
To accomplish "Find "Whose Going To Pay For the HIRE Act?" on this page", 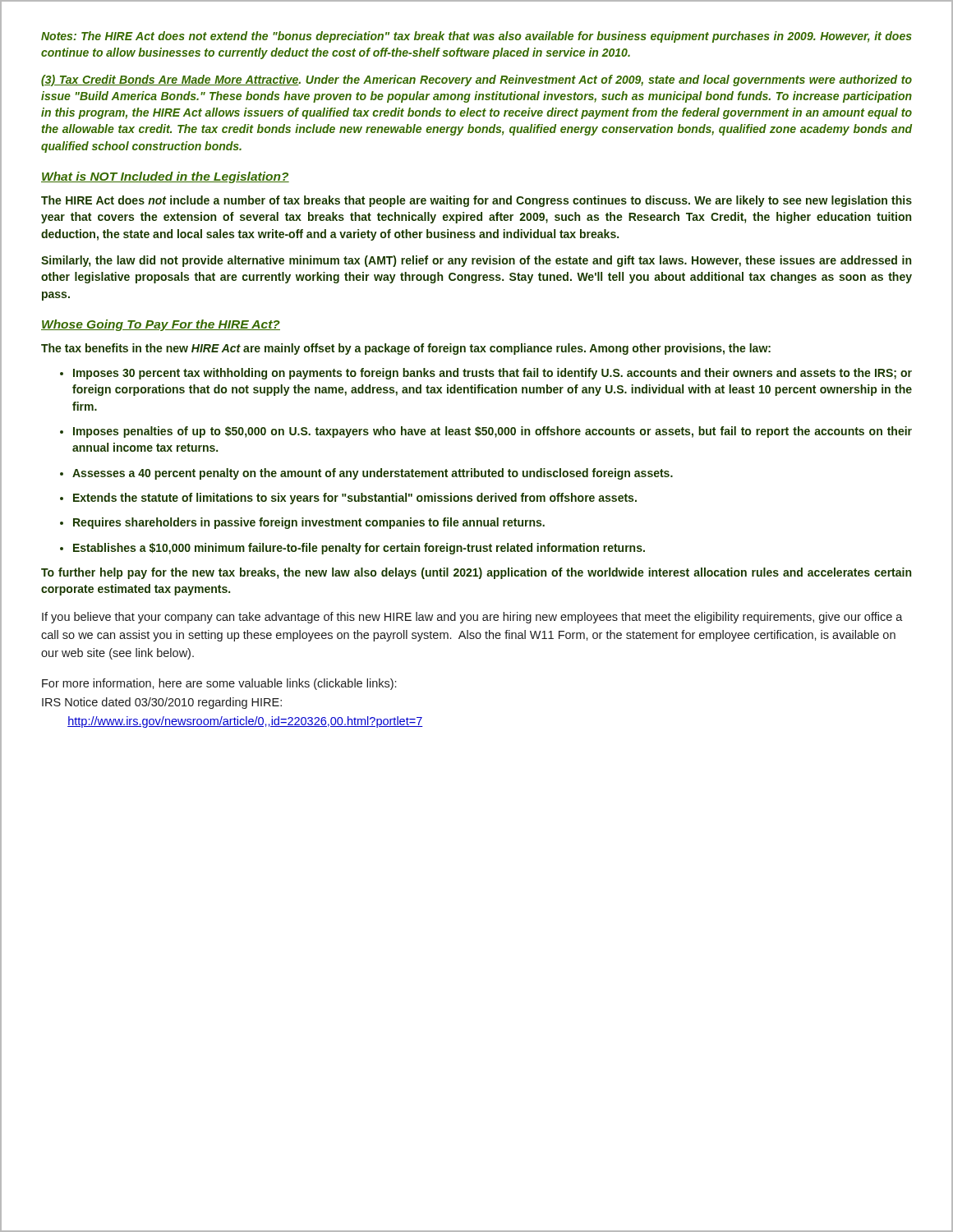I will 161,324.
